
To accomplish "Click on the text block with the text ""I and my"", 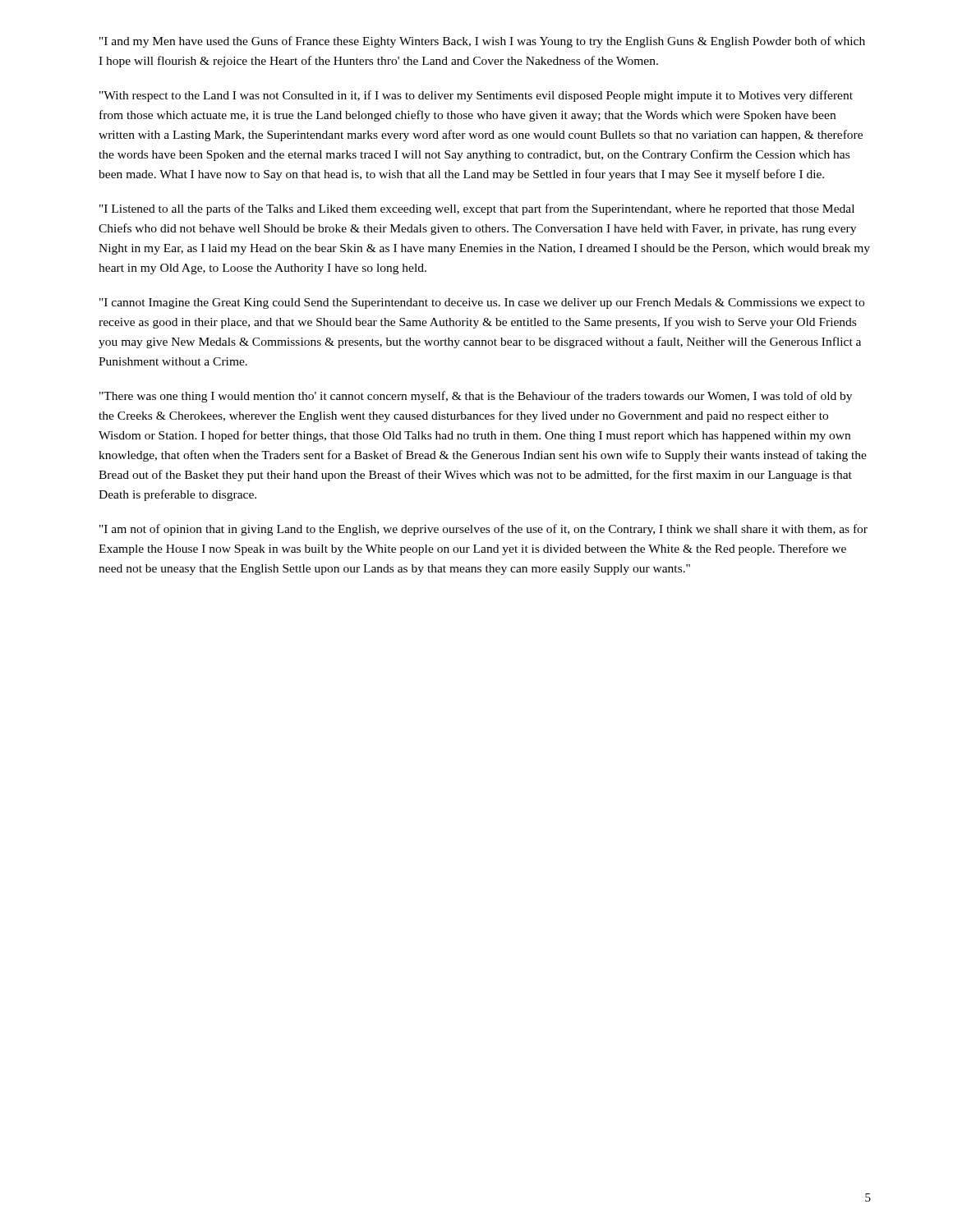I will tap(482, 51).
